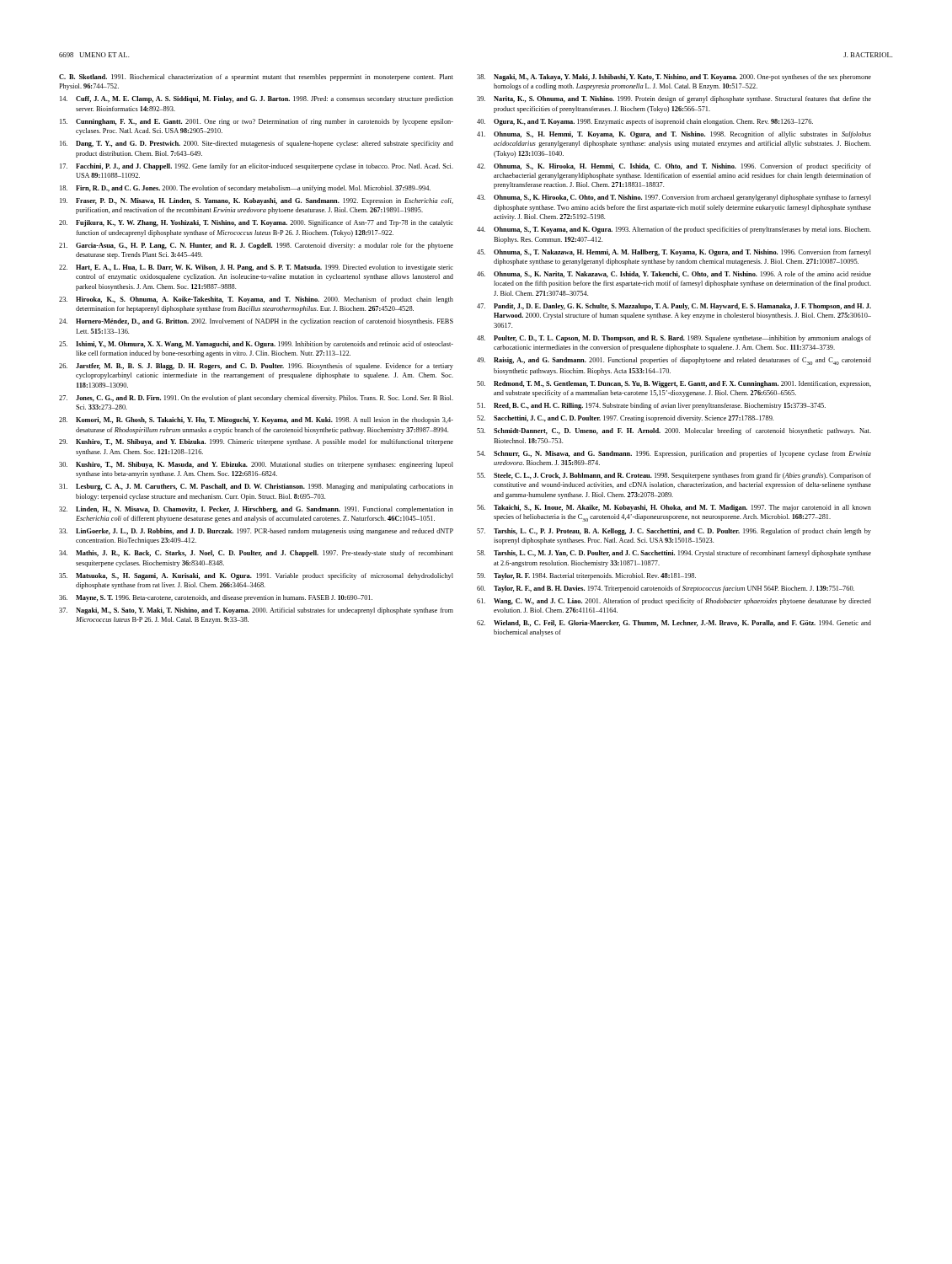Viewport: 952px width, 1264px height.
Task: Click the passage that begins "25. Ishimi, Y., M. Ohmura, X. X."
Action: pyautogui.click(x=256, y=349)
